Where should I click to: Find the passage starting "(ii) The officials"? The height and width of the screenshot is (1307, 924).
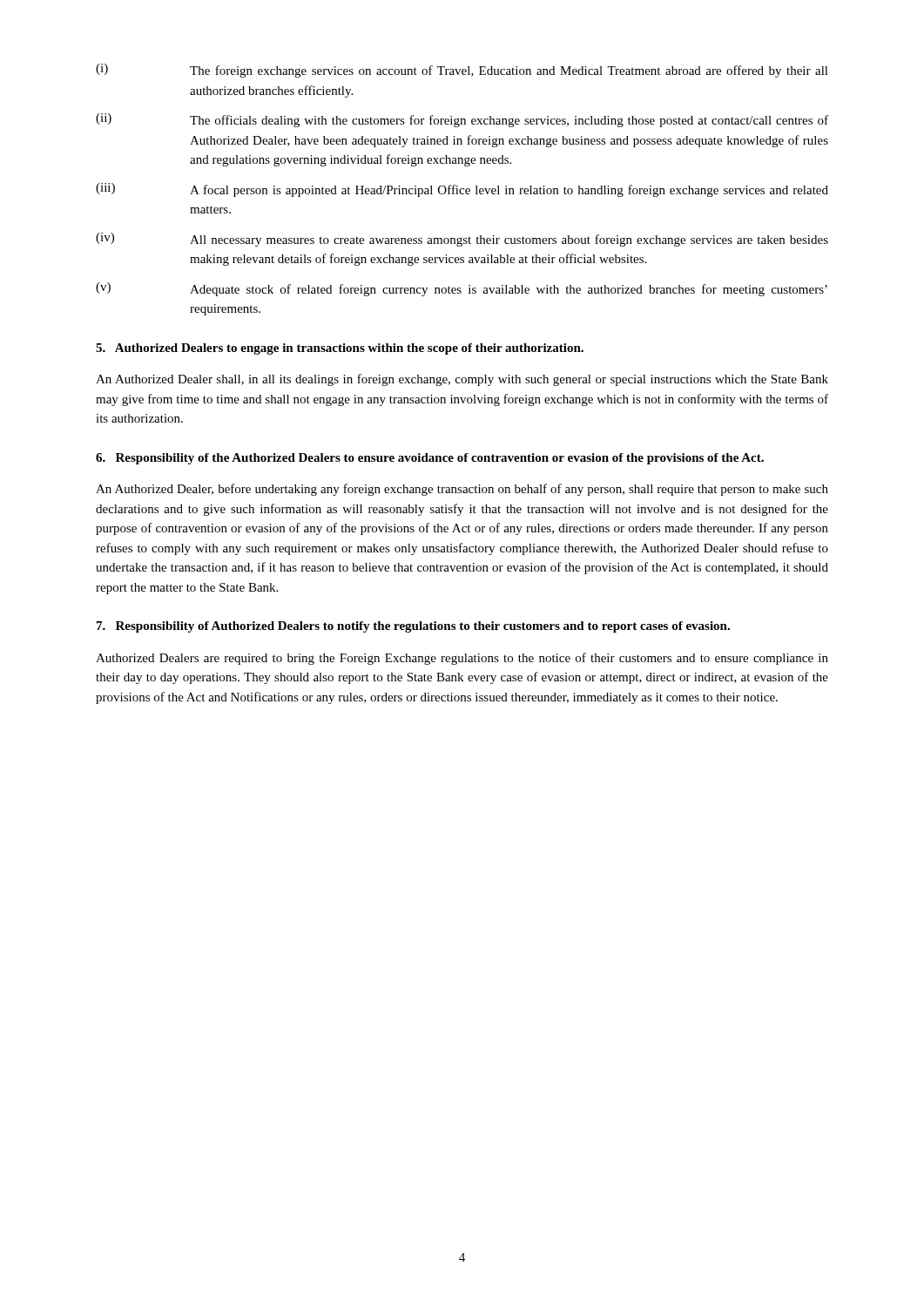(462, 140)
